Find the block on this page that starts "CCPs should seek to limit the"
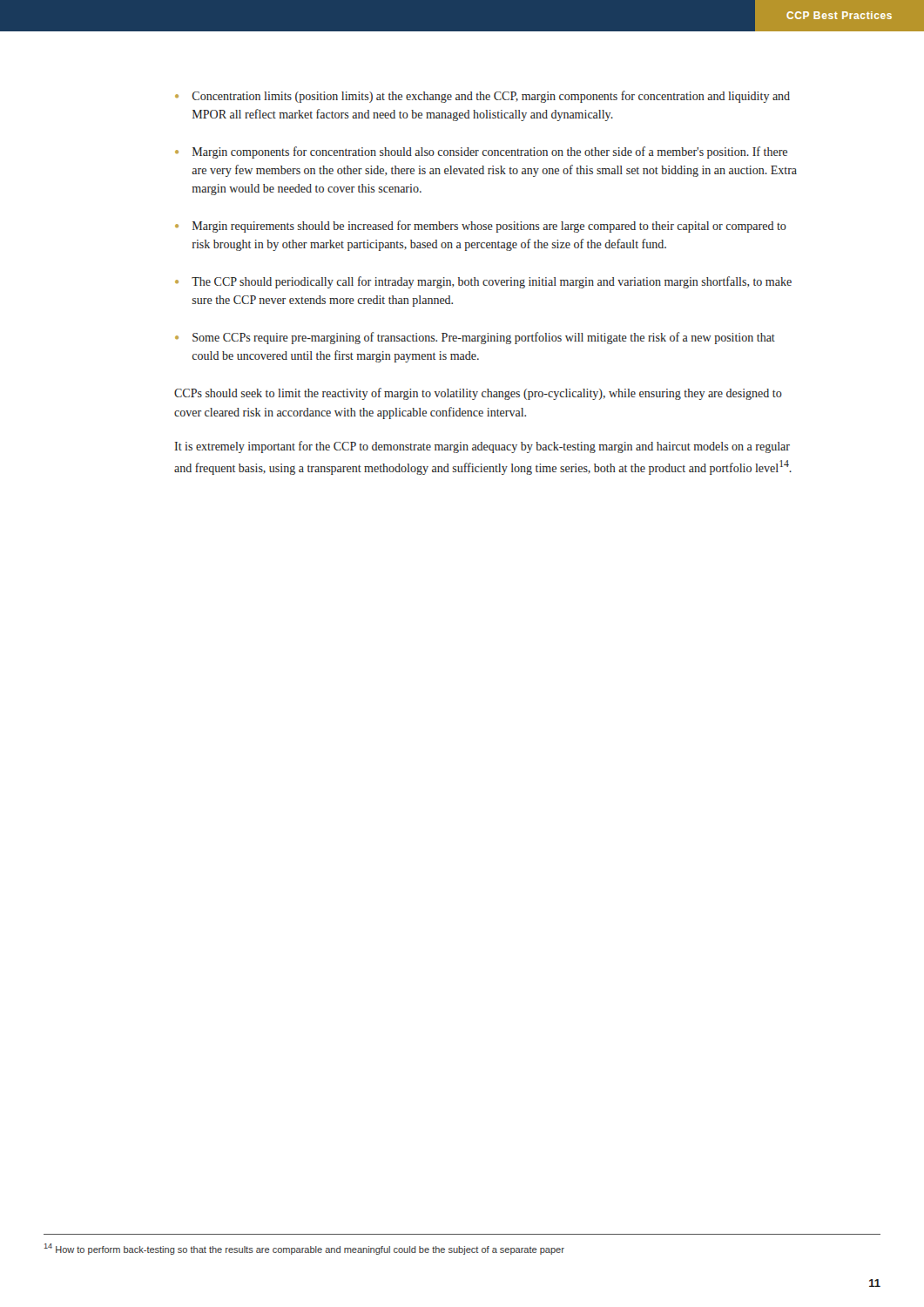The image size is (924, 1307). pyautogui.click(x=478, y=403)
